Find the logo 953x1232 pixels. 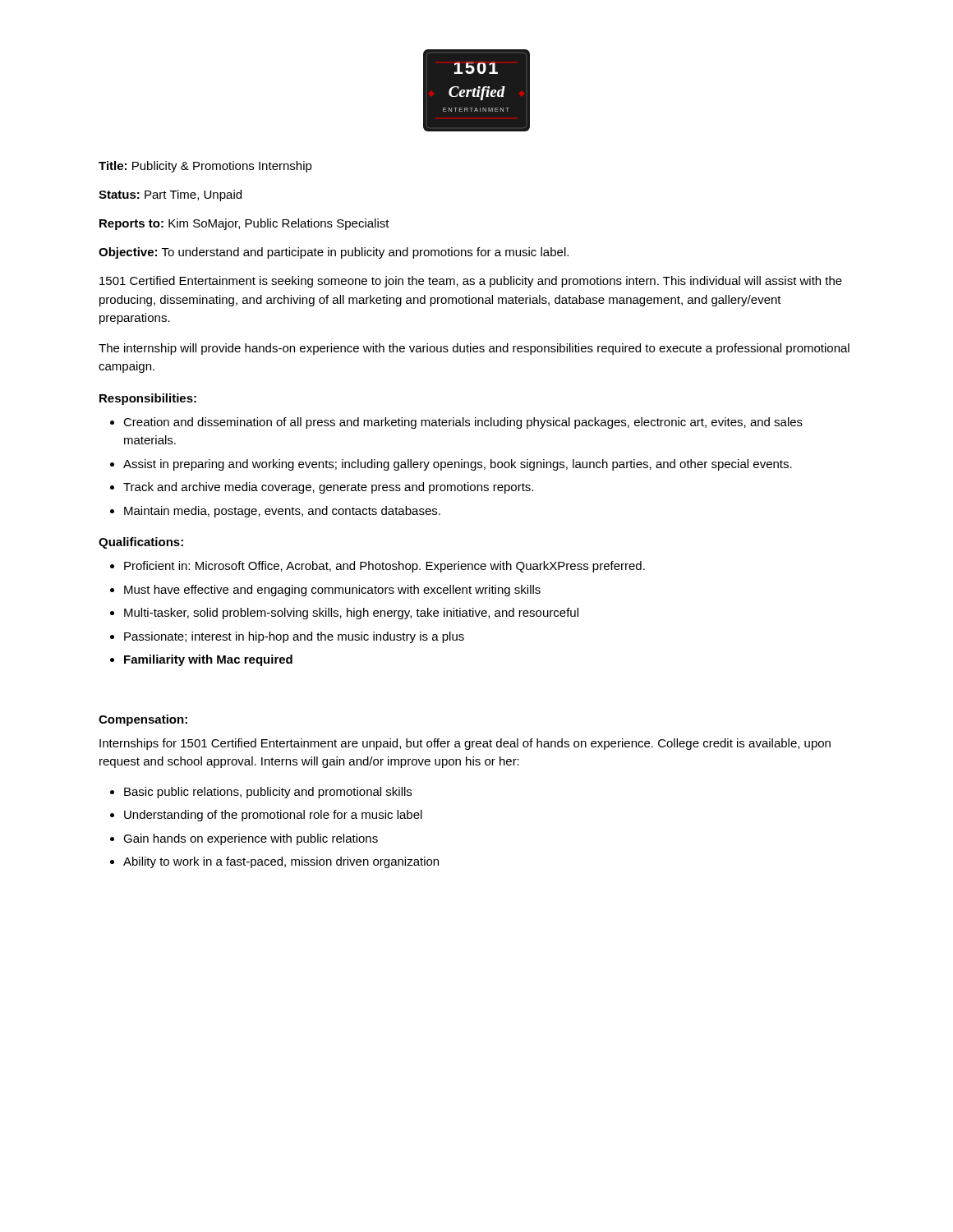pyautogui.click(x=476, y=92)
